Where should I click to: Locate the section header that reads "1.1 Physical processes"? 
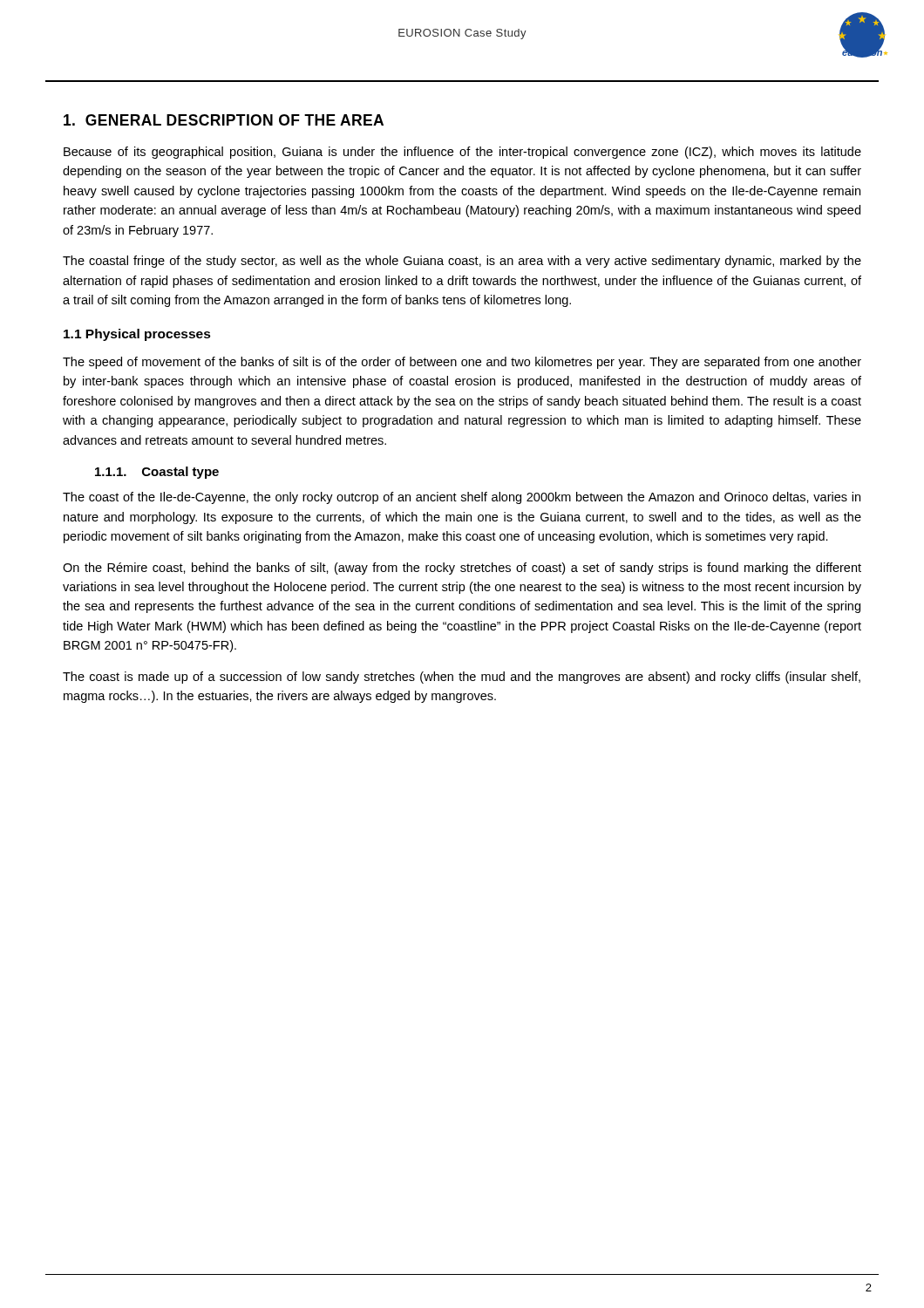[x=137, y=333]
